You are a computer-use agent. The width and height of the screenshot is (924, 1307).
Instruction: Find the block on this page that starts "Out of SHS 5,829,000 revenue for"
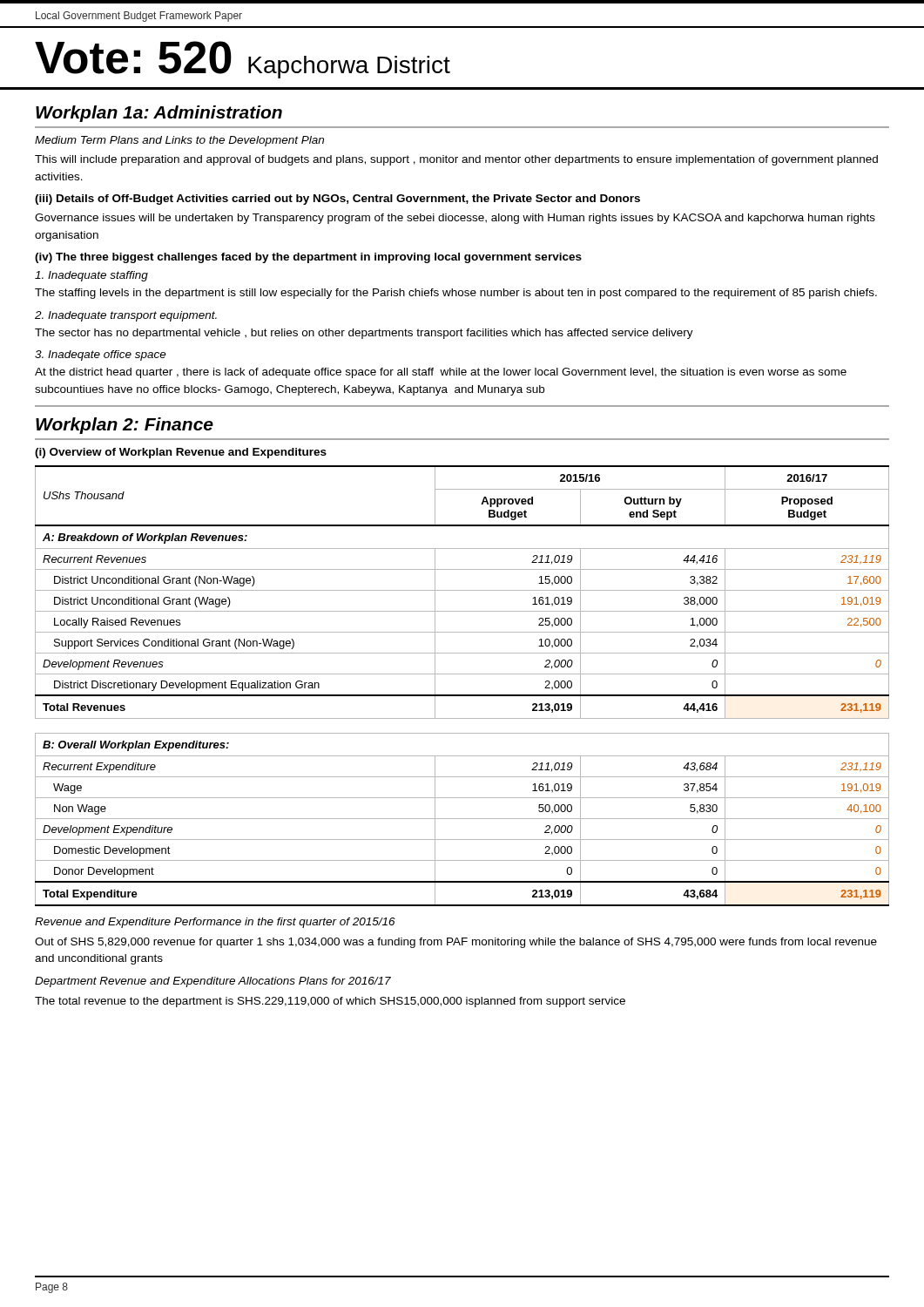[x=456, y=950]
